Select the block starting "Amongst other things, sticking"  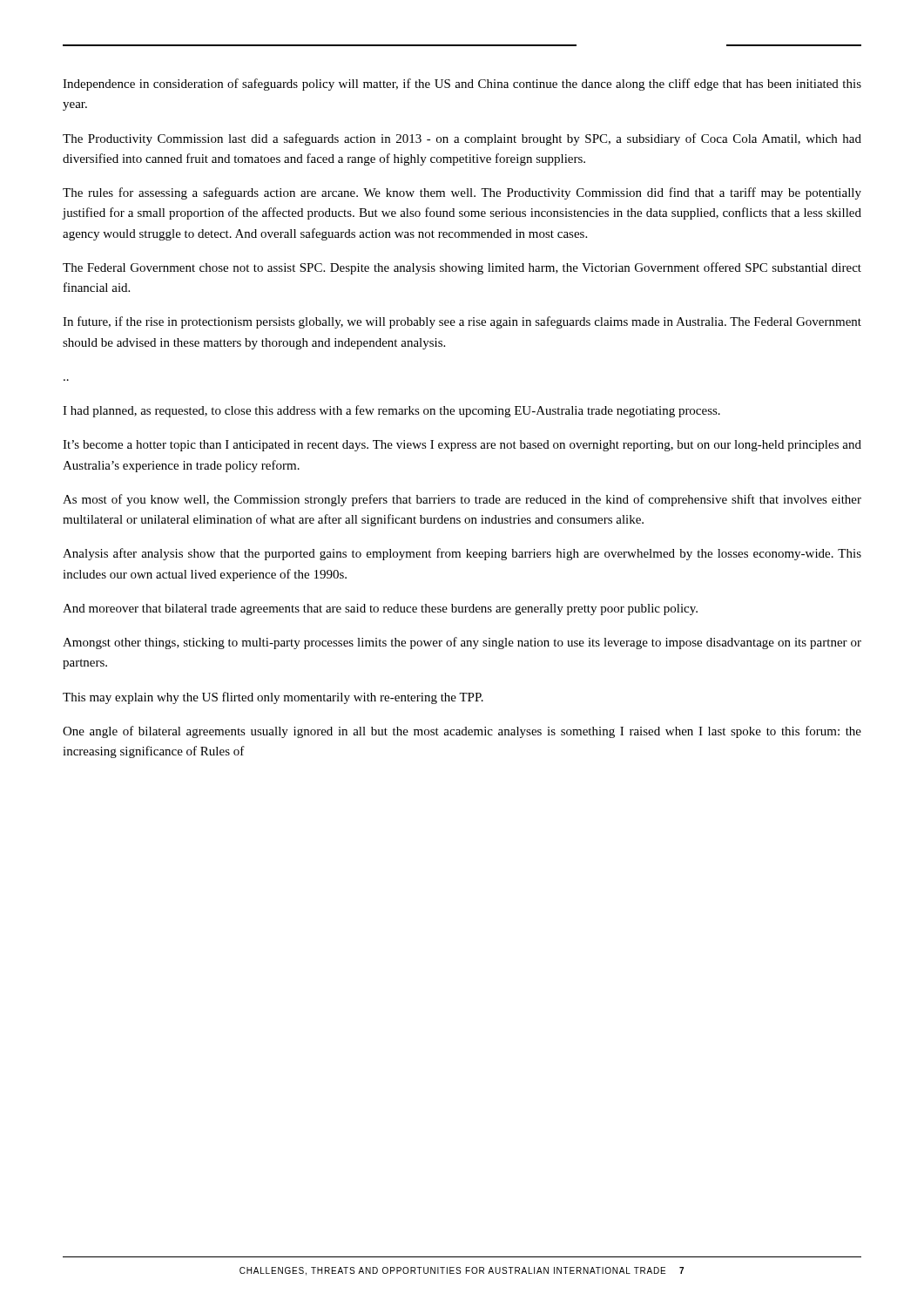pyautogui.click(x=462, y=652)
